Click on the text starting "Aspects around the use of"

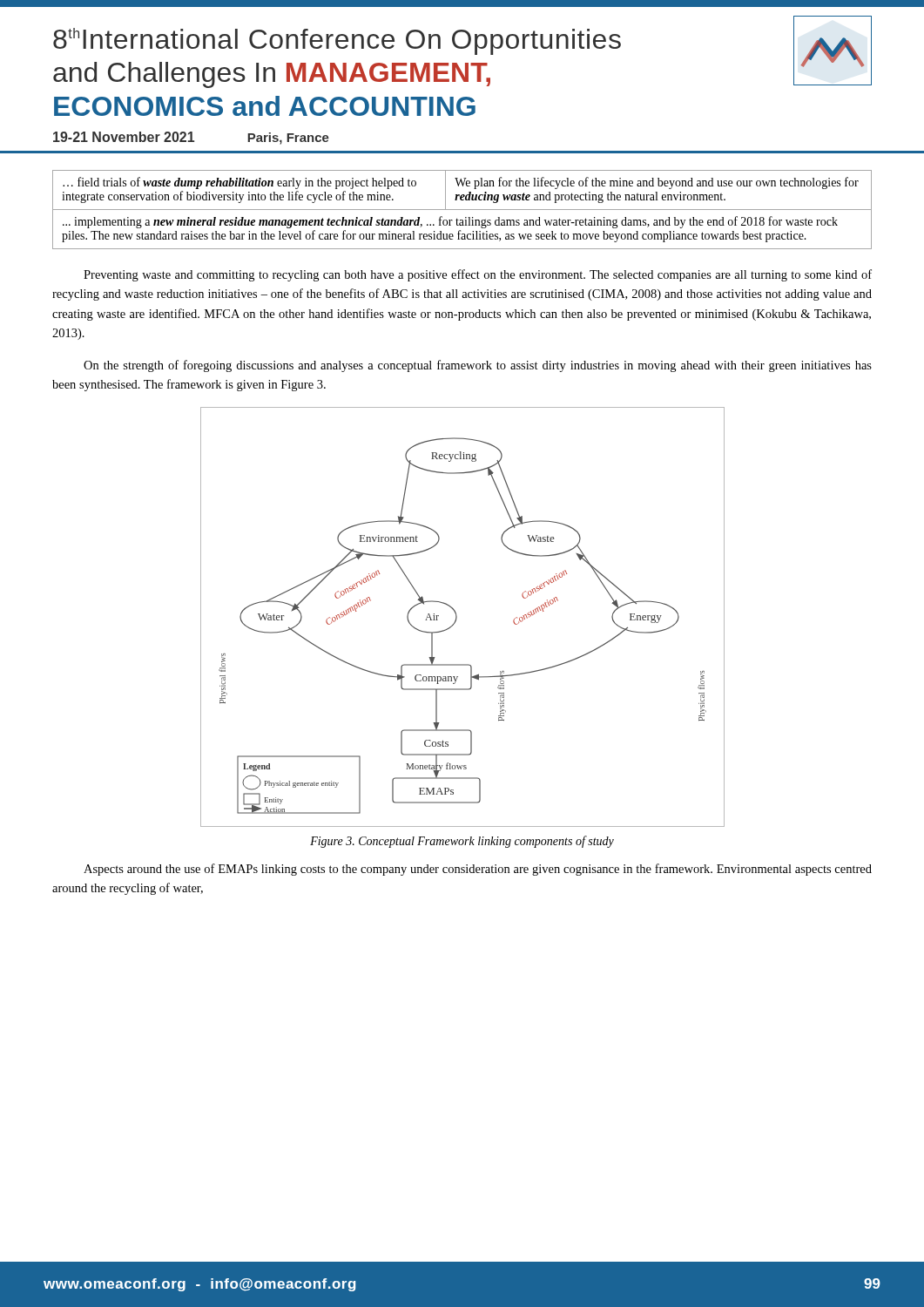[x=462, y=878]
